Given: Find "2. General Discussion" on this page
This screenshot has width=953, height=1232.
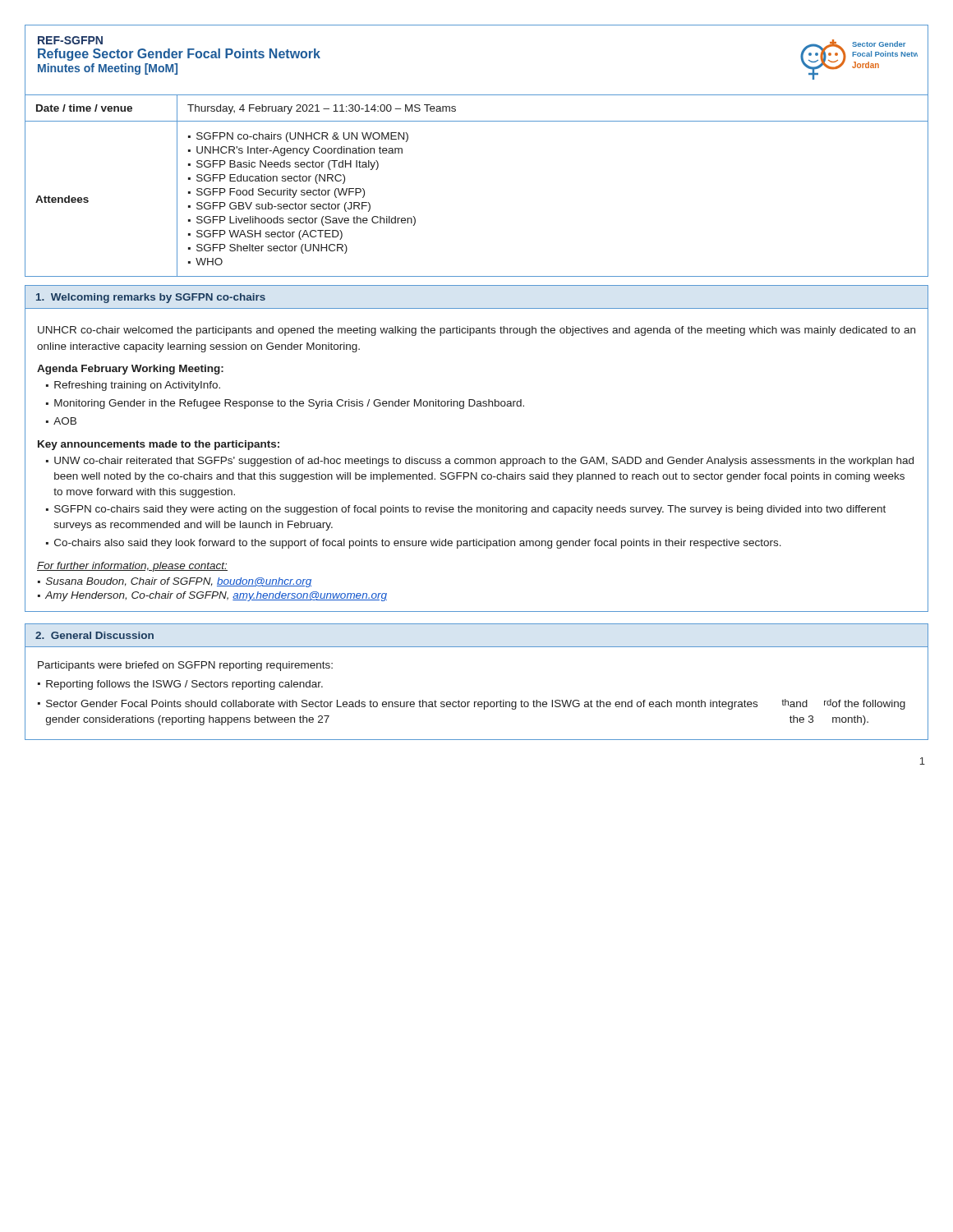Looking at the screenshot, I should [95, 635].
